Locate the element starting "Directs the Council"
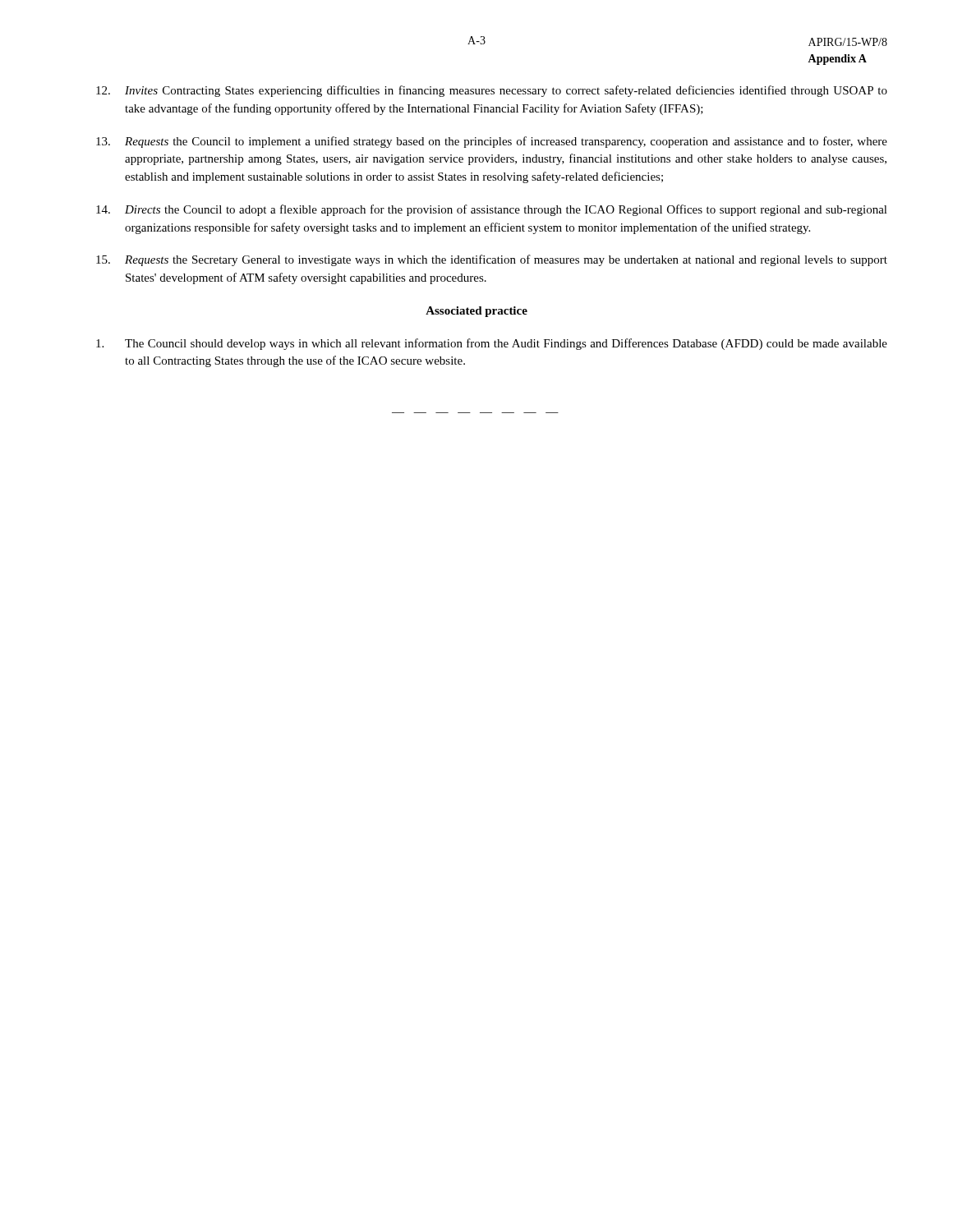Viewport: 953px width, 1232px height. pyautogui.click(x=476, y=219)
